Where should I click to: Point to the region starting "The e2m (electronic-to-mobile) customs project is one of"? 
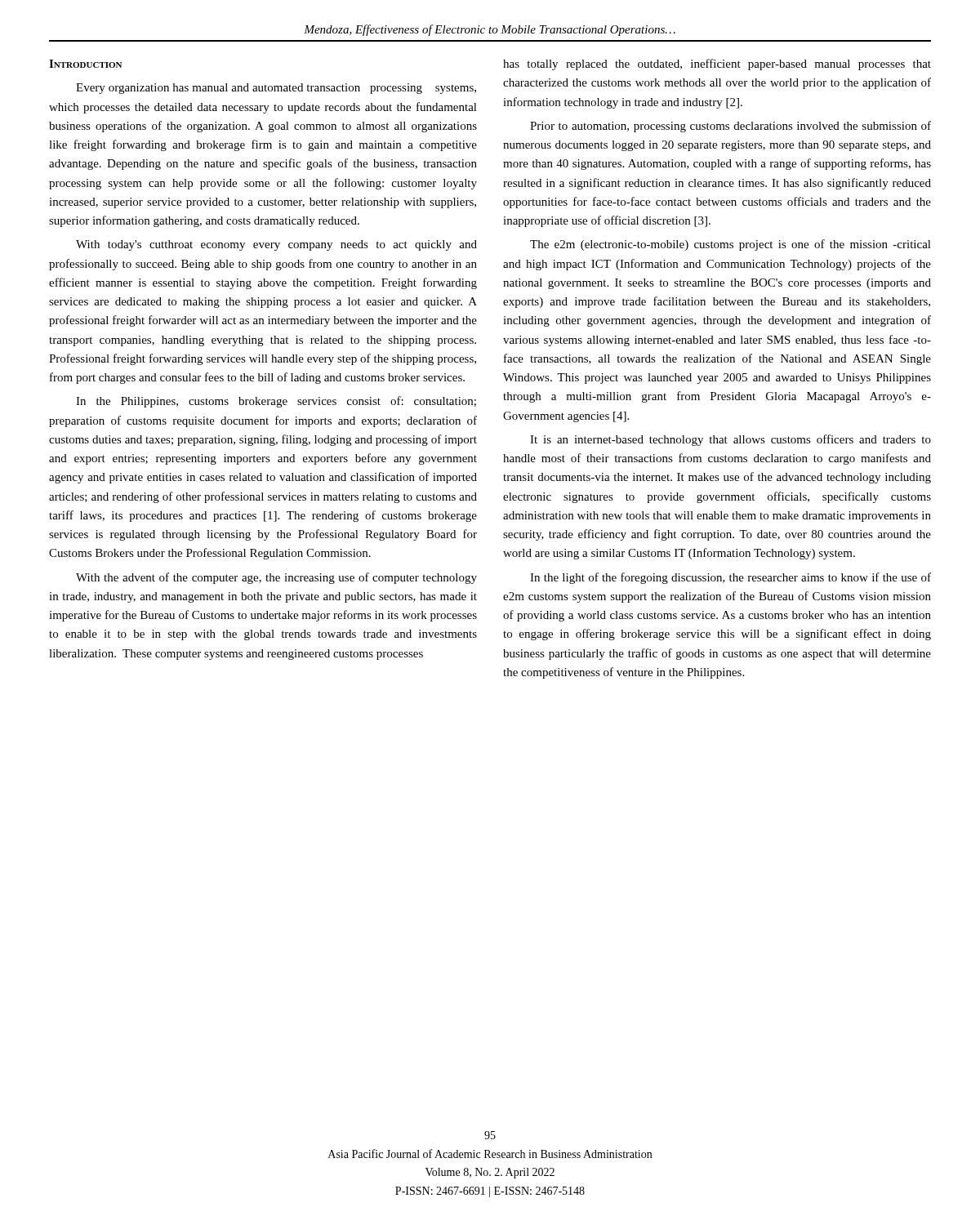(717, 330)
